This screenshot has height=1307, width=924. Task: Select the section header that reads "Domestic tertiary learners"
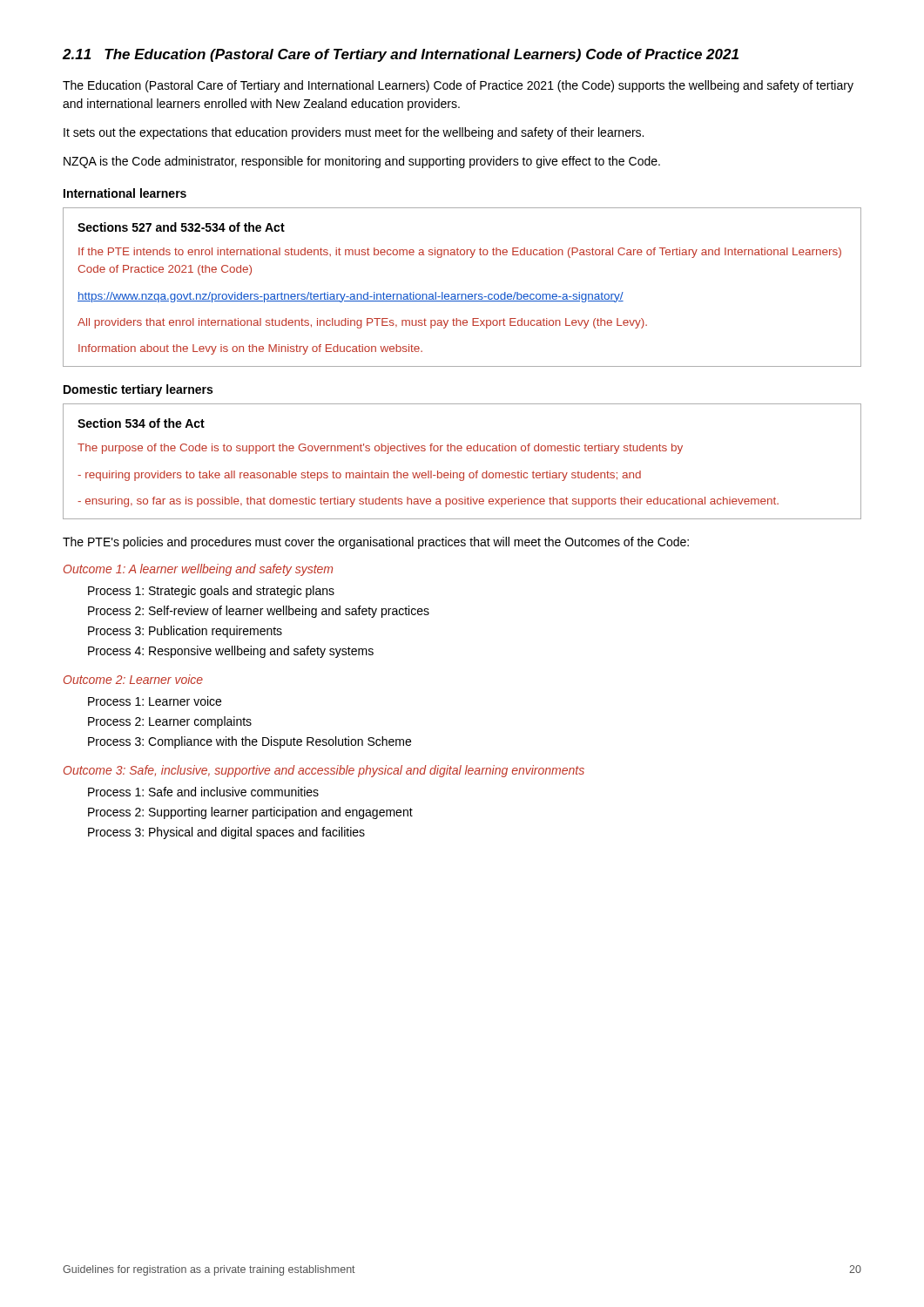[x=138, y=390]
